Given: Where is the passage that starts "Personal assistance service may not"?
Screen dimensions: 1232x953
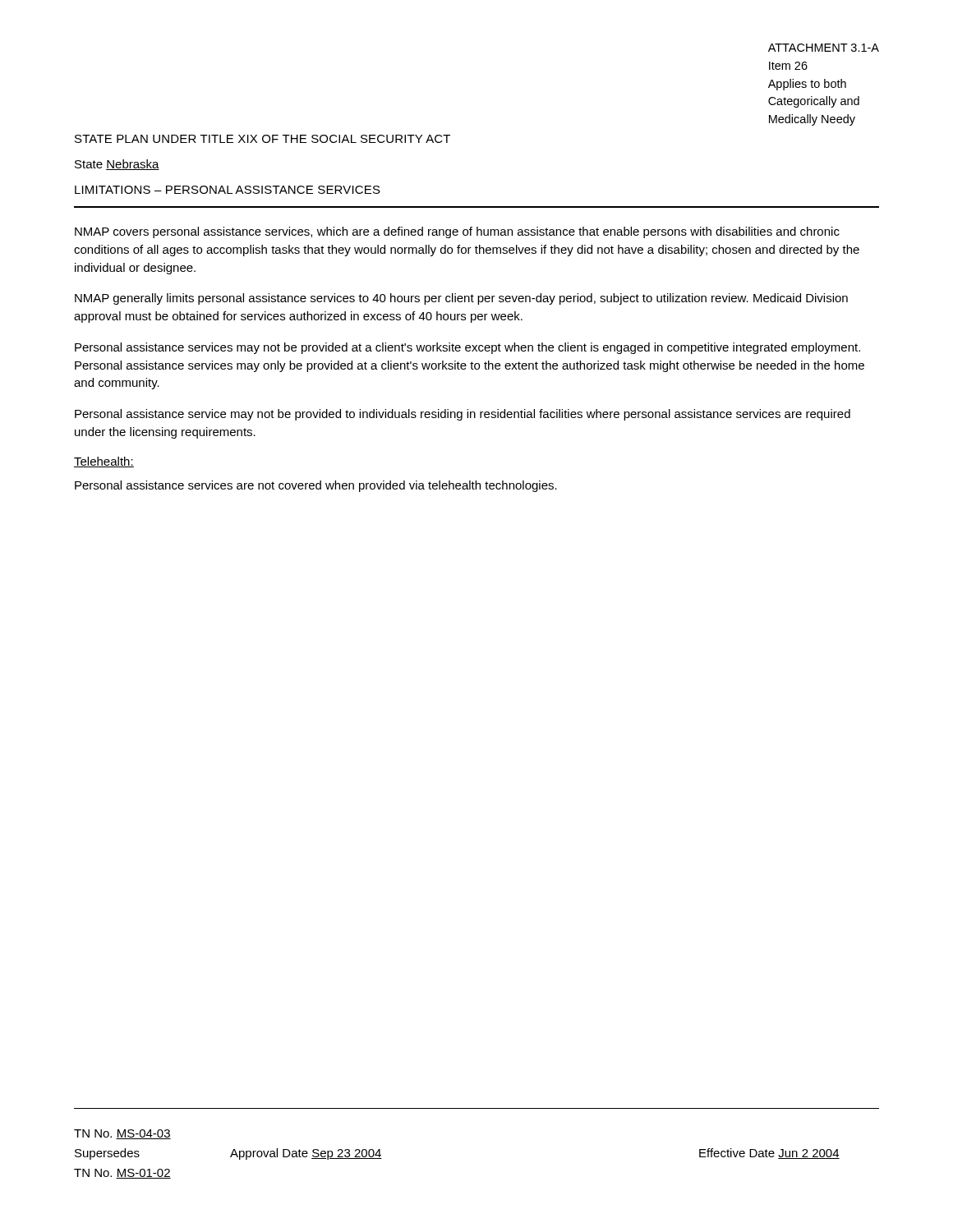Looking at the screenshot, I should (462, 422).
